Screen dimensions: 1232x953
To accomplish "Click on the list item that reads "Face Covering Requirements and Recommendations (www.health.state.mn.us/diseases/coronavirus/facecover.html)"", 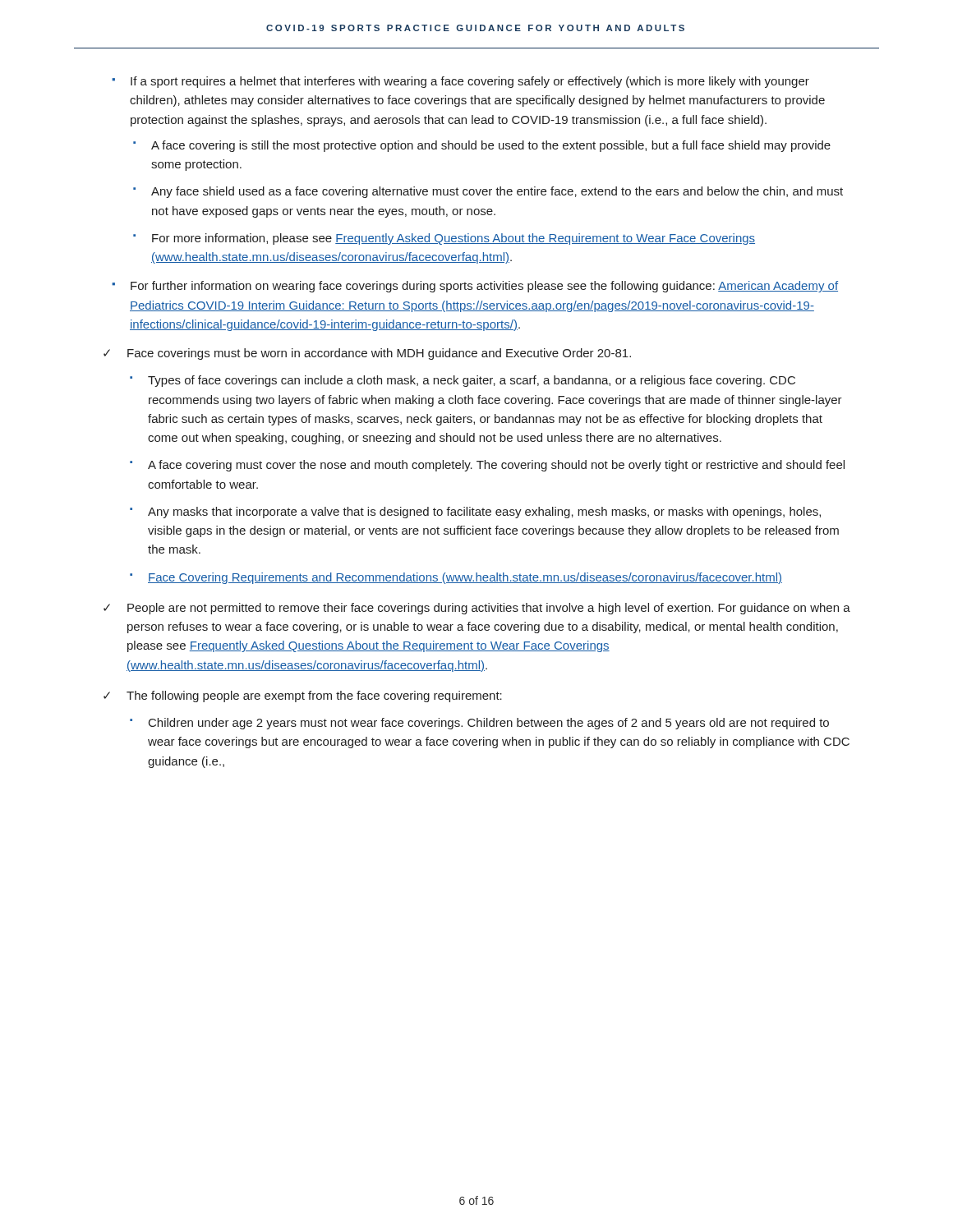I will [x=465, y=577].
